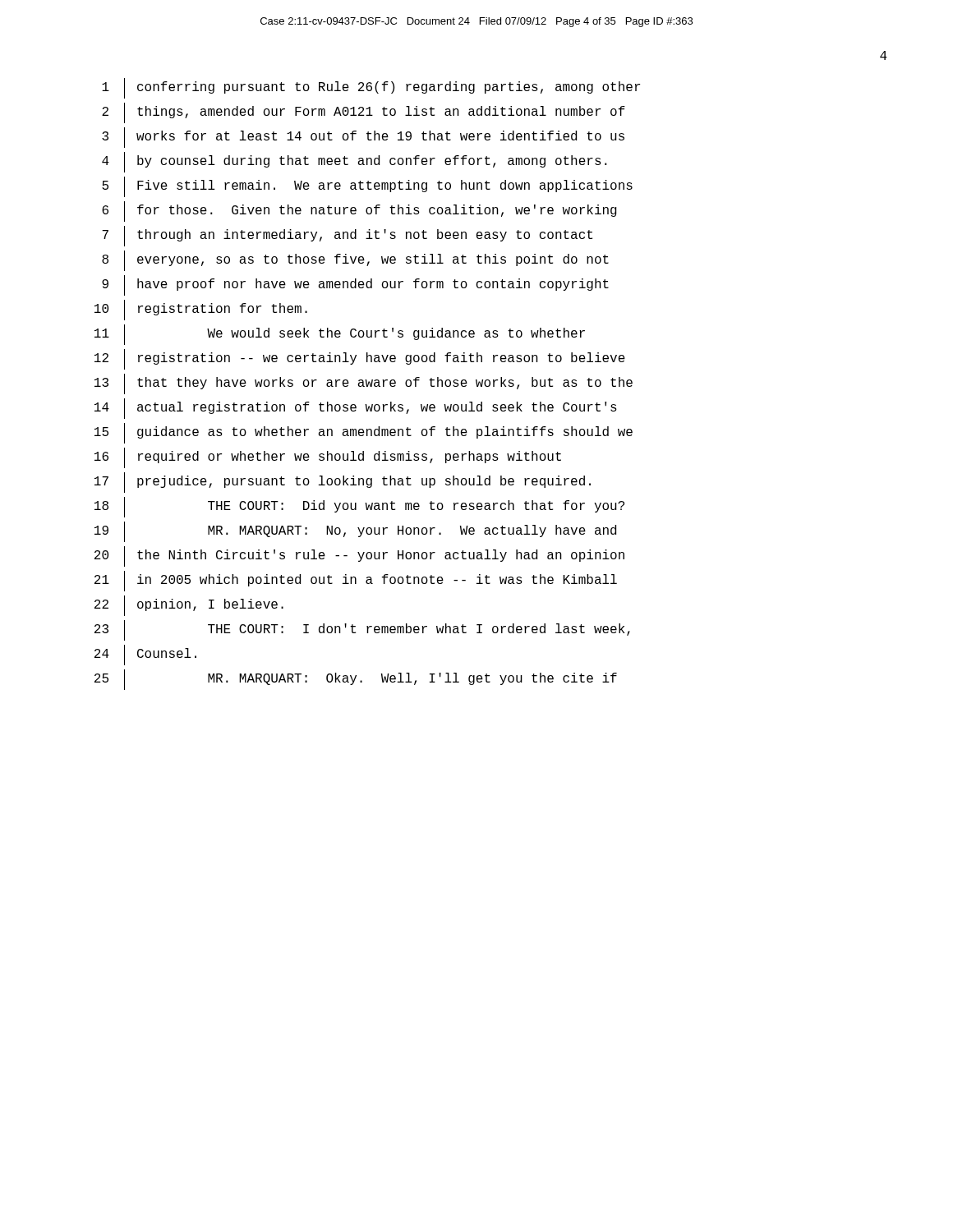
Task: Click on the passage starting "2 things, amended our"
Action: click(x=489, y=113)
